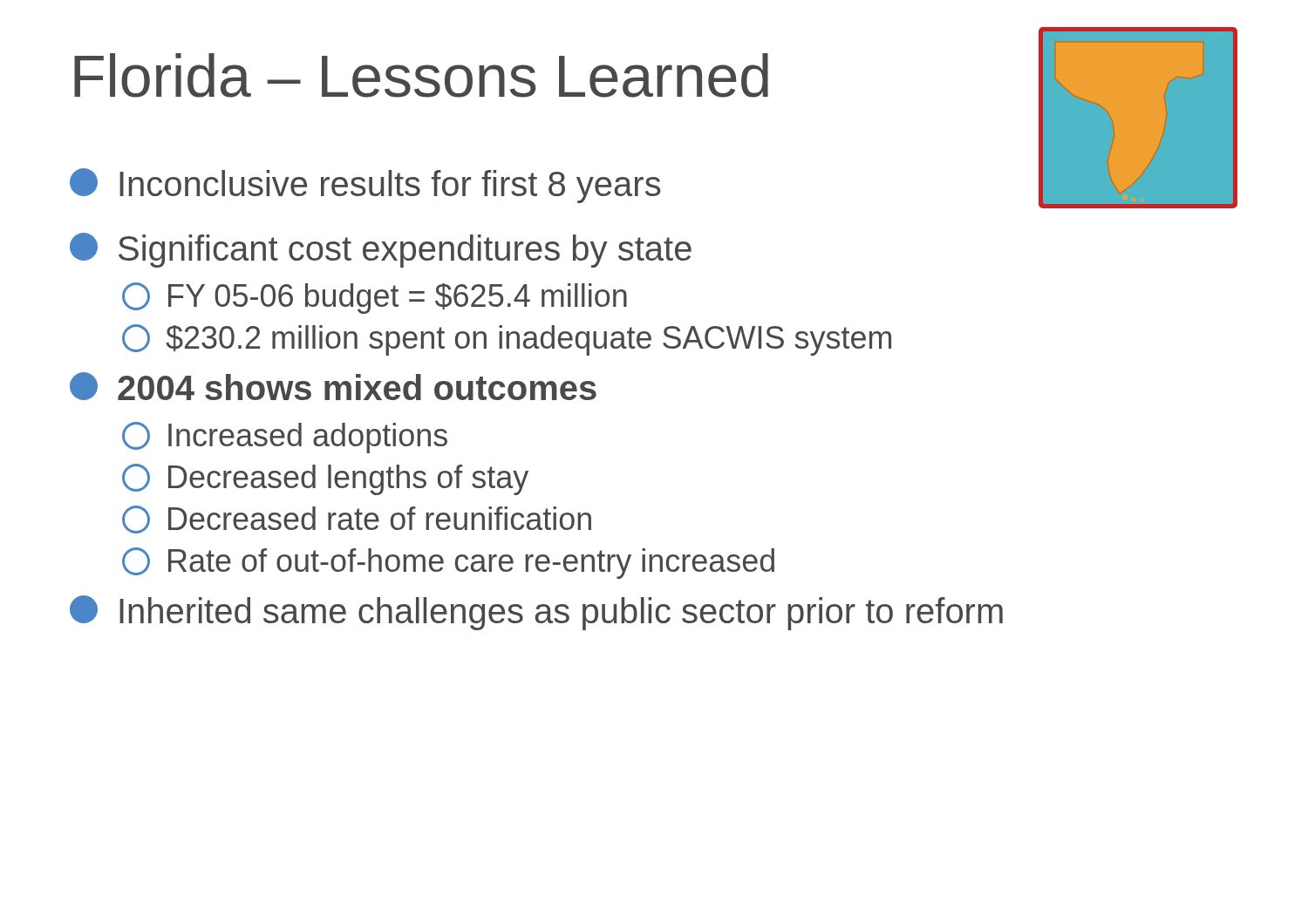Find the list item containing "Rate of out-of-home care"
This screenshot has width=1308, height=924.
[x=449, y=561]
